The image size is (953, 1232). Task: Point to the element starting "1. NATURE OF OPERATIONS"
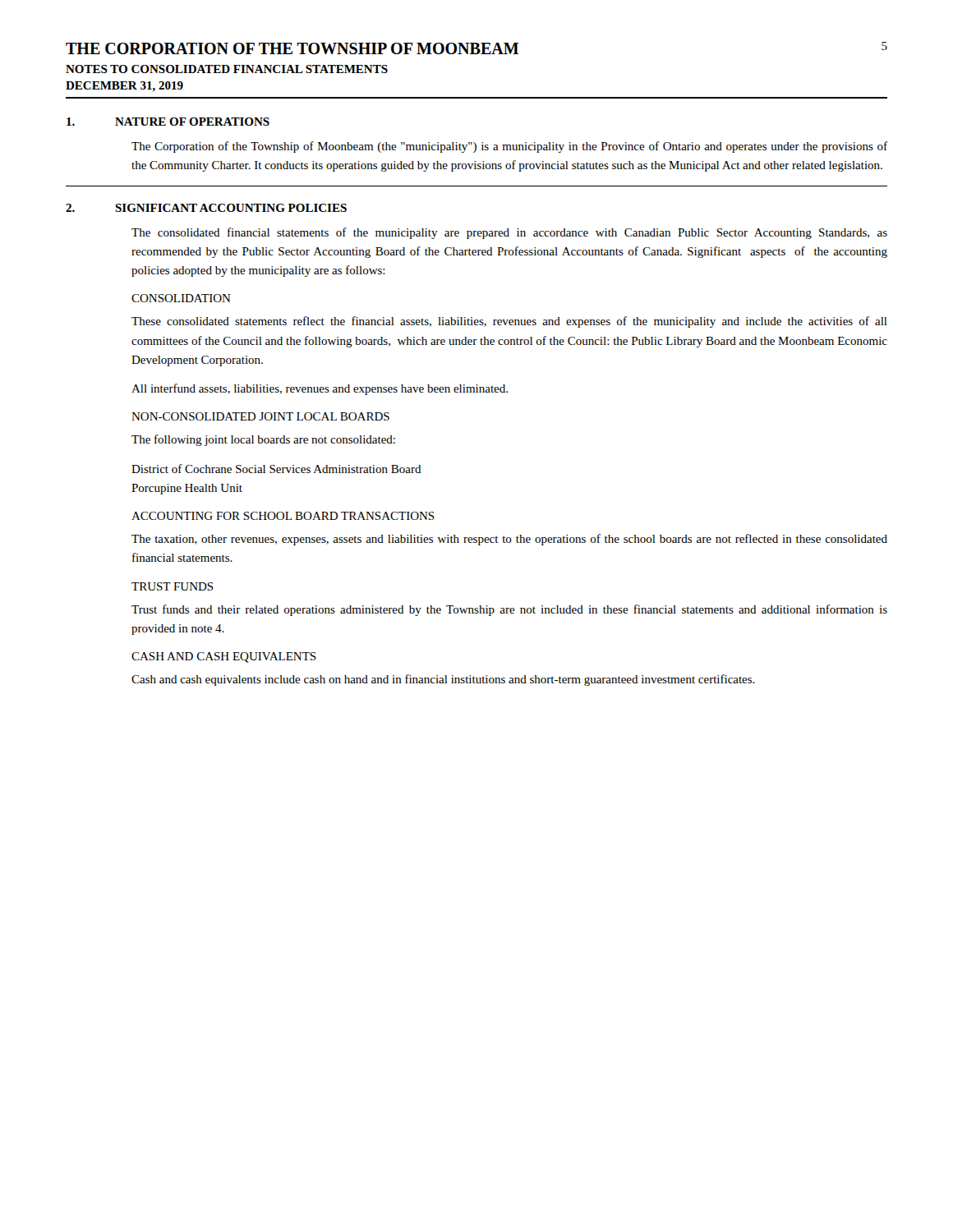(168, 122)
